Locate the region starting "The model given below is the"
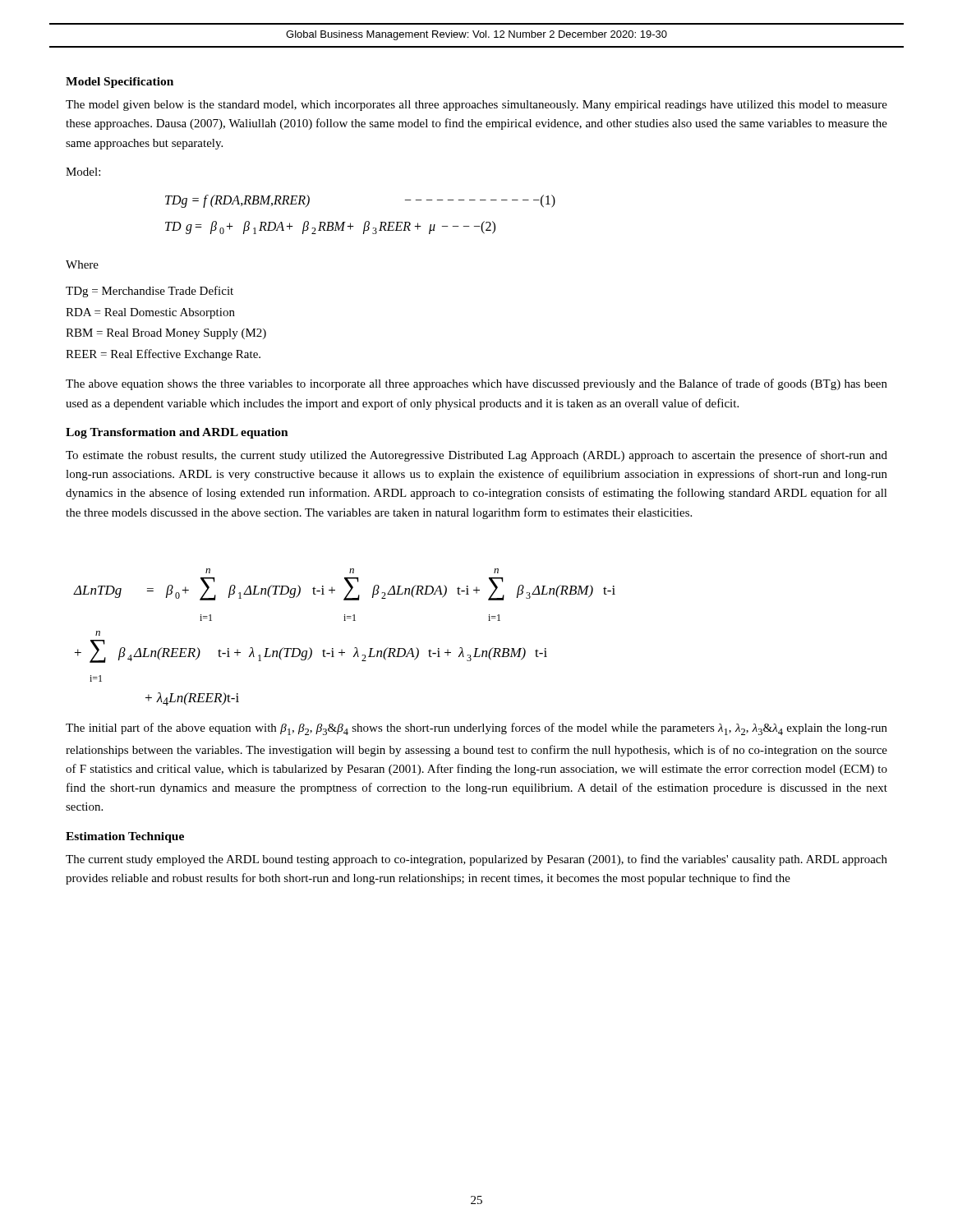The image size is (953, 1232). pyautogui.click(x=476, y=123)
